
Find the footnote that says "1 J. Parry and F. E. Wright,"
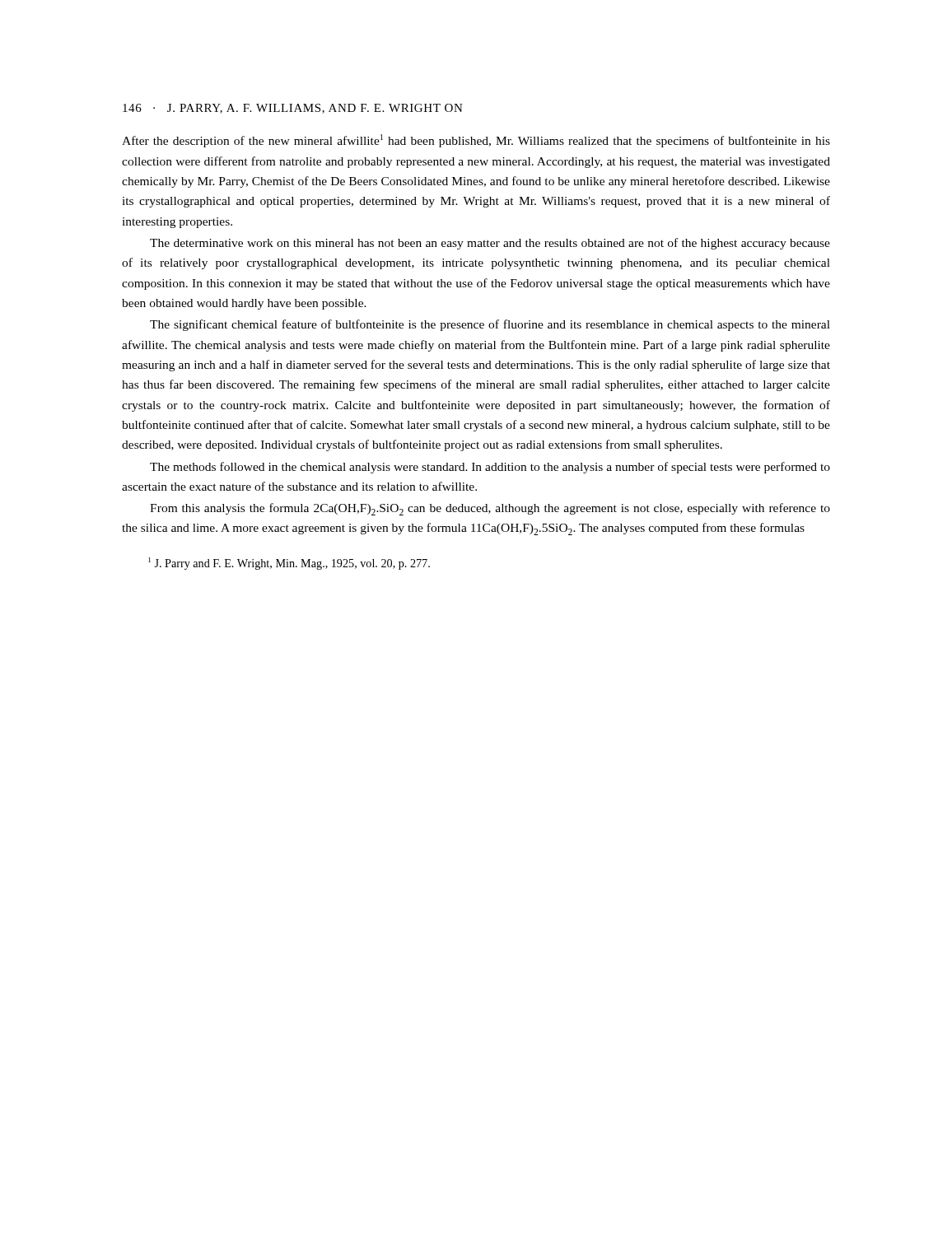(x=289, y=563)
